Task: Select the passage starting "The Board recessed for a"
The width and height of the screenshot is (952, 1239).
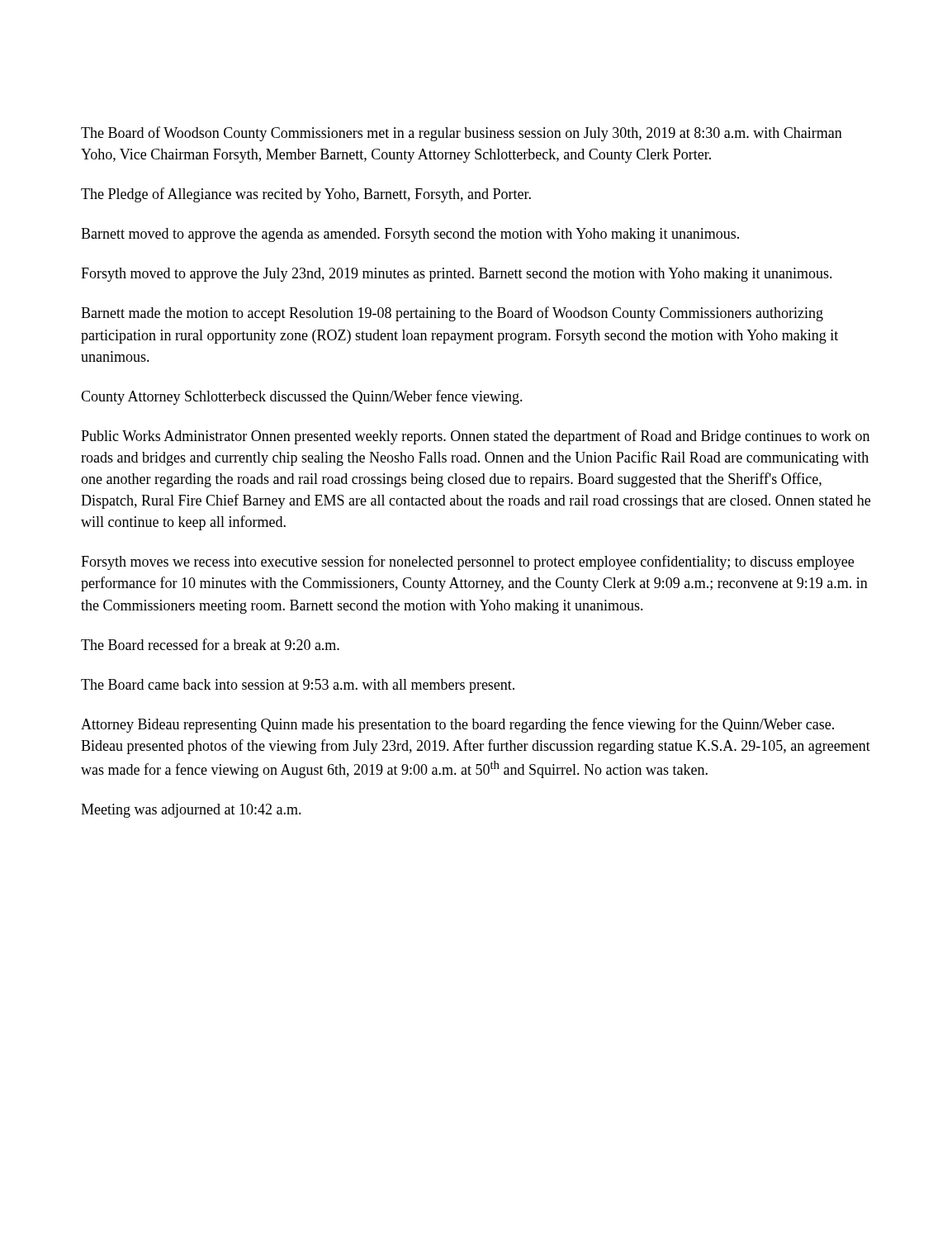Action: coord(210,645)
